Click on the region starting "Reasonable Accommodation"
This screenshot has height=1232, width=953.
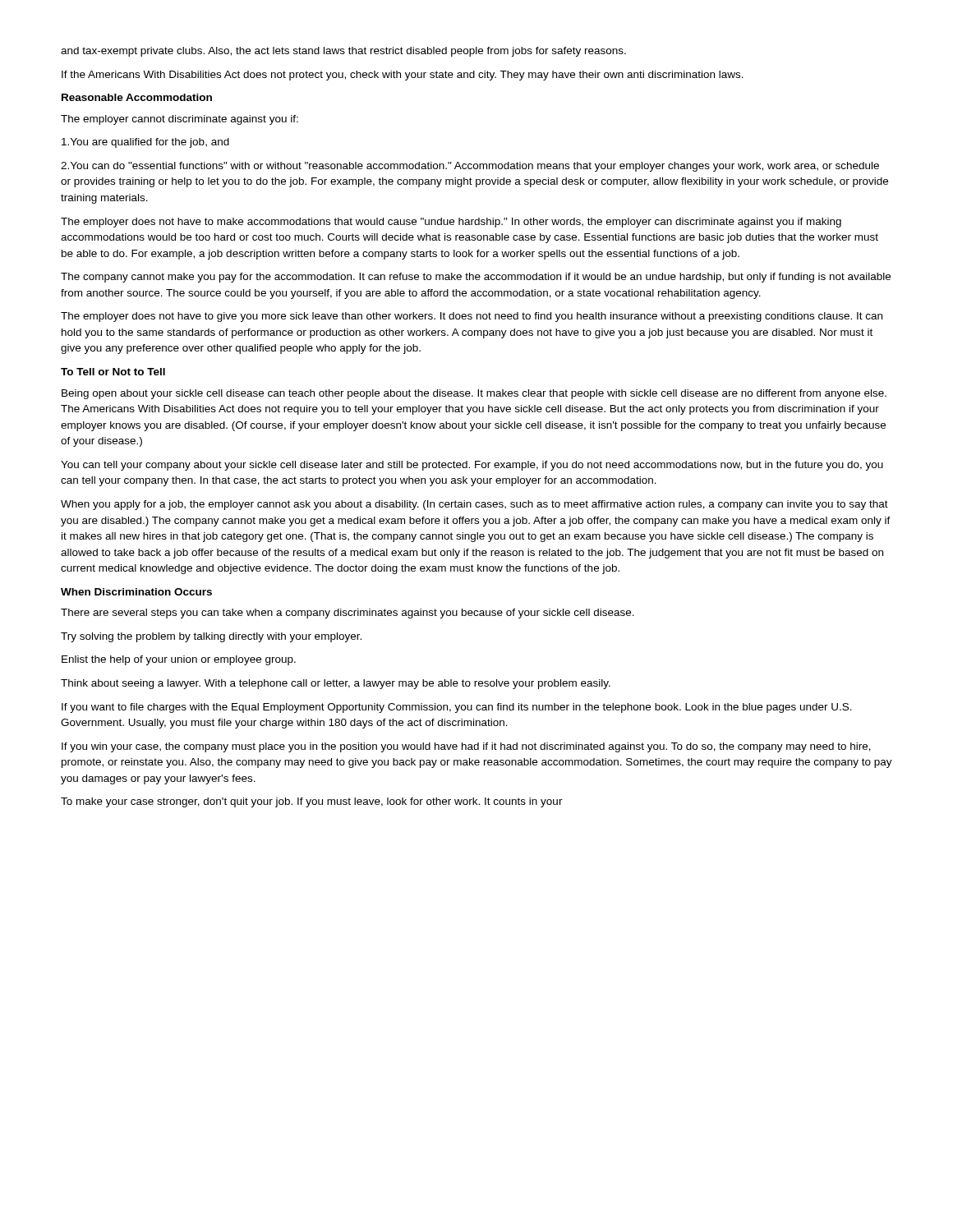(x=137, y=97)
